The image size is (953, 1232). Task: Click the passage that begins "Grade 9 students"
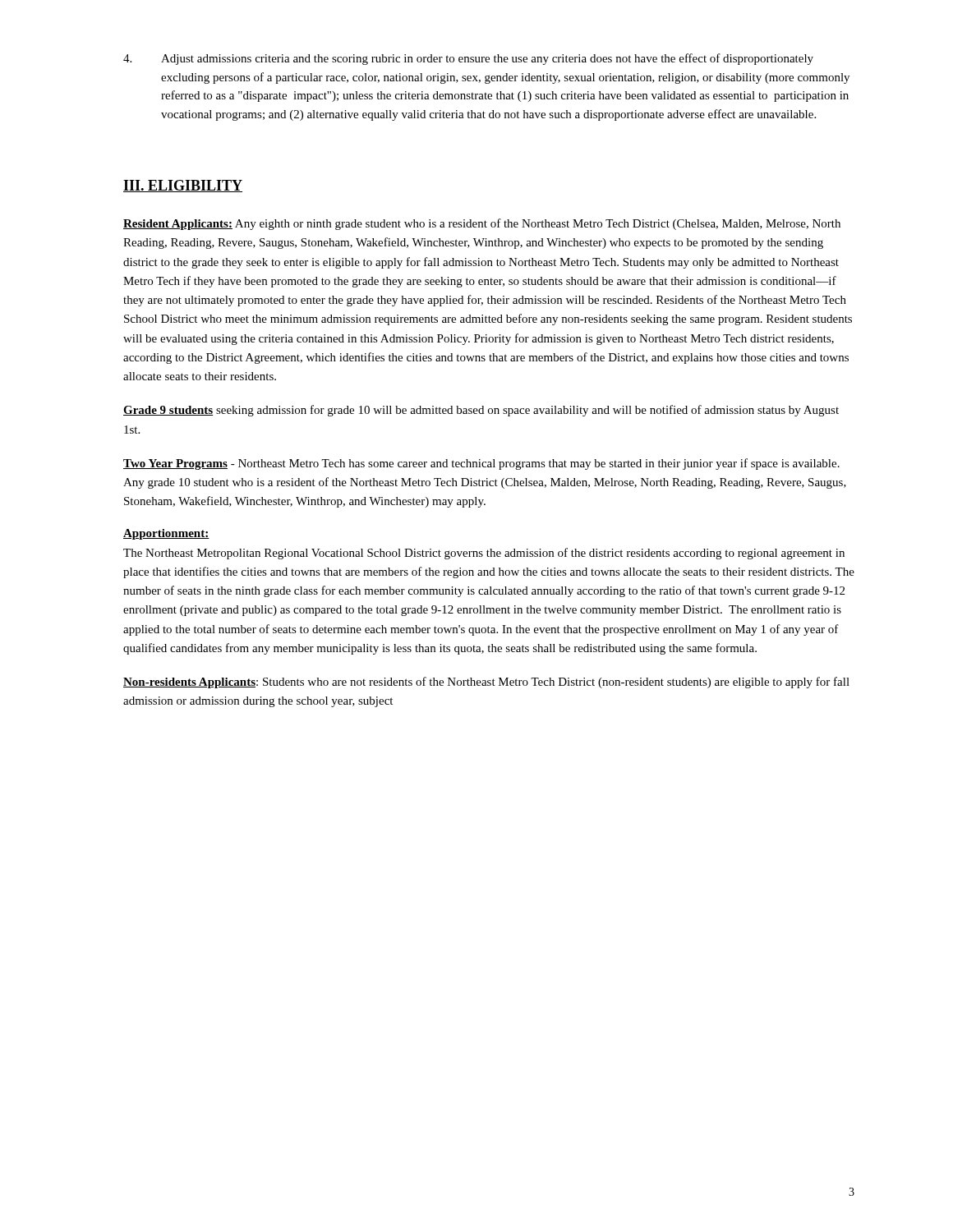point(481,420)
